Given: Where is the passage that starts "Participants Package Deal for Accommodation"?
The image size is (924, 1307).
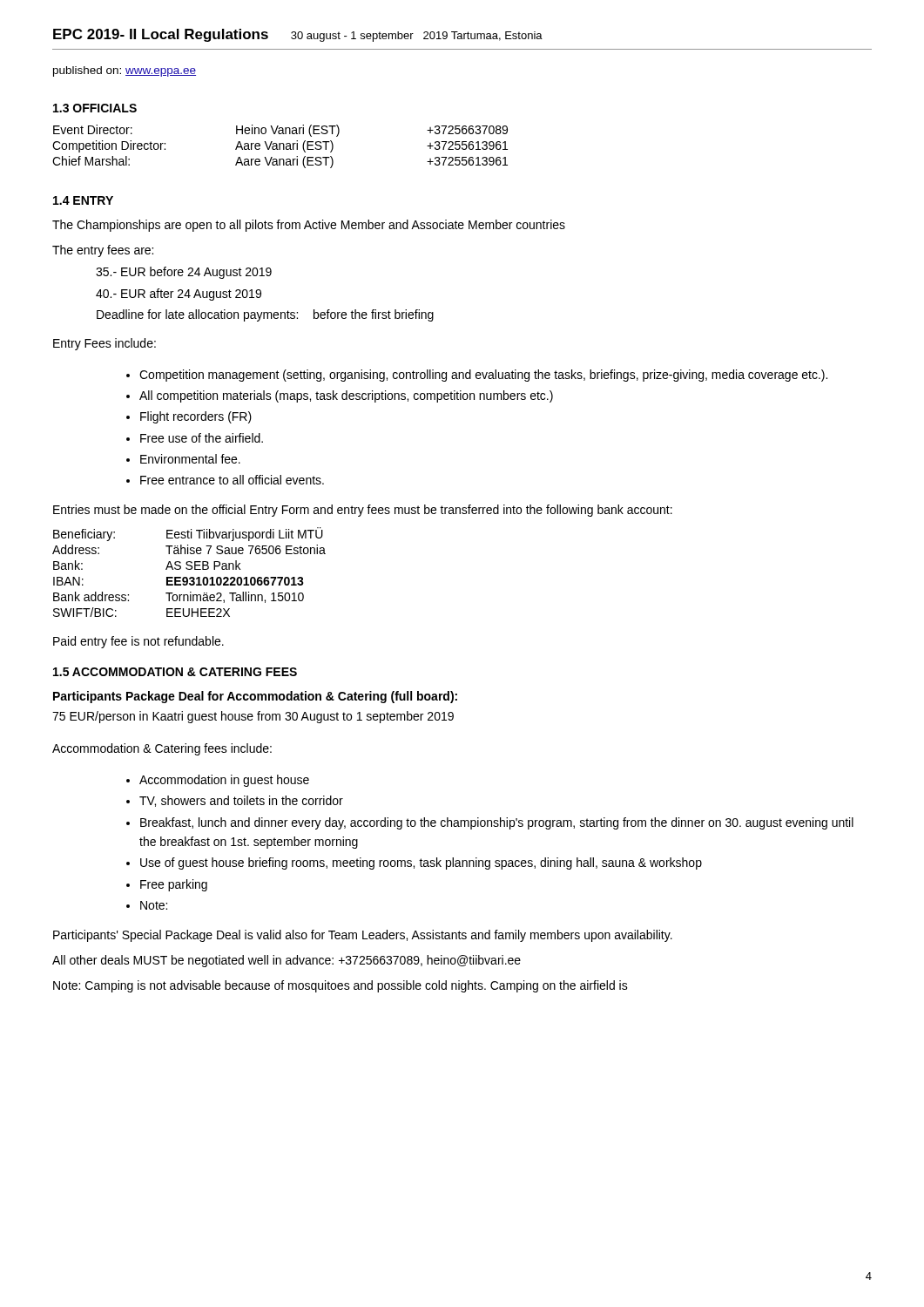Looking at the screenshot, I should point(255,696).
